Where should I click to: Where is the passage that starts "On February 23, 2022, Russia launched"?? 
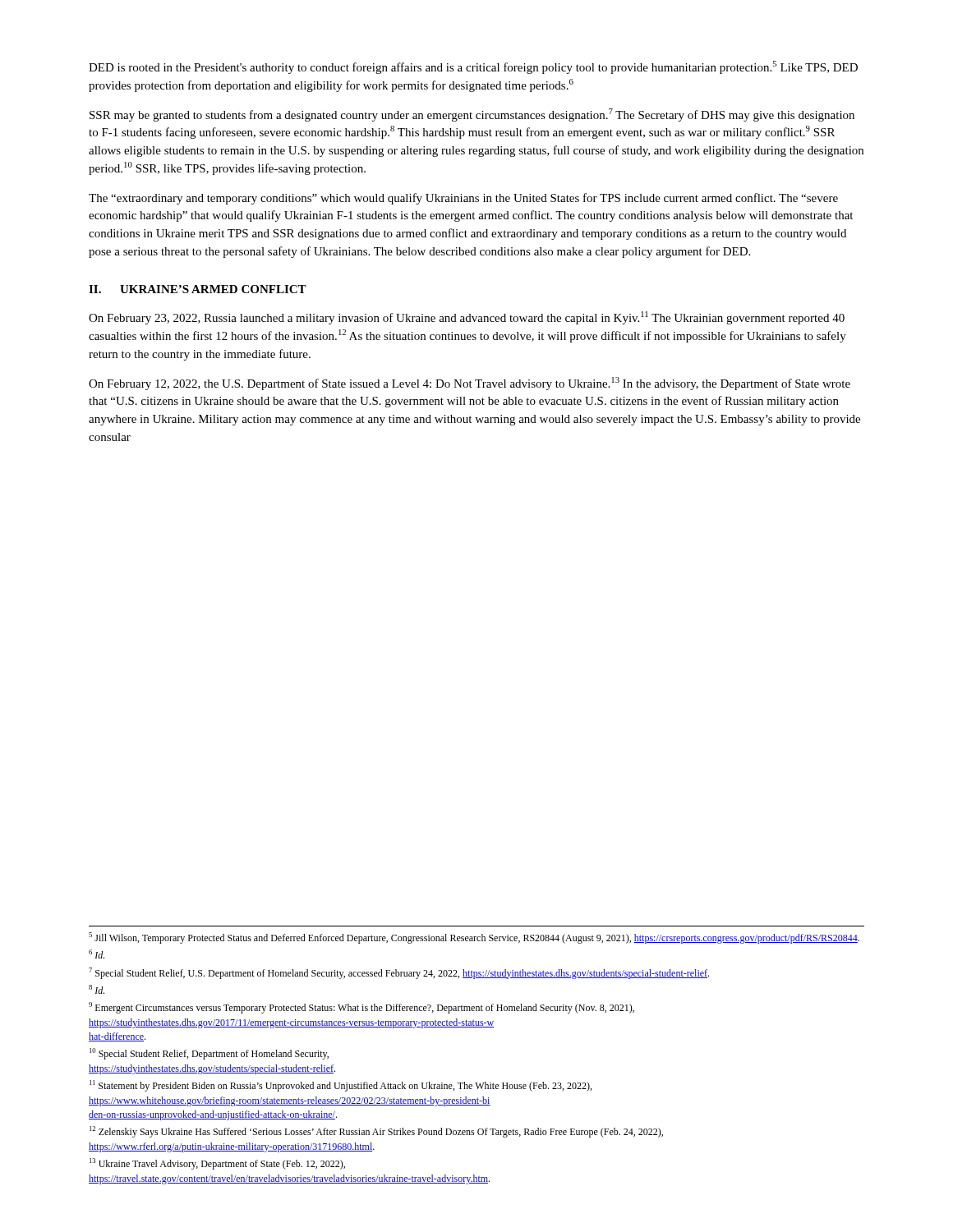(476, 337)
